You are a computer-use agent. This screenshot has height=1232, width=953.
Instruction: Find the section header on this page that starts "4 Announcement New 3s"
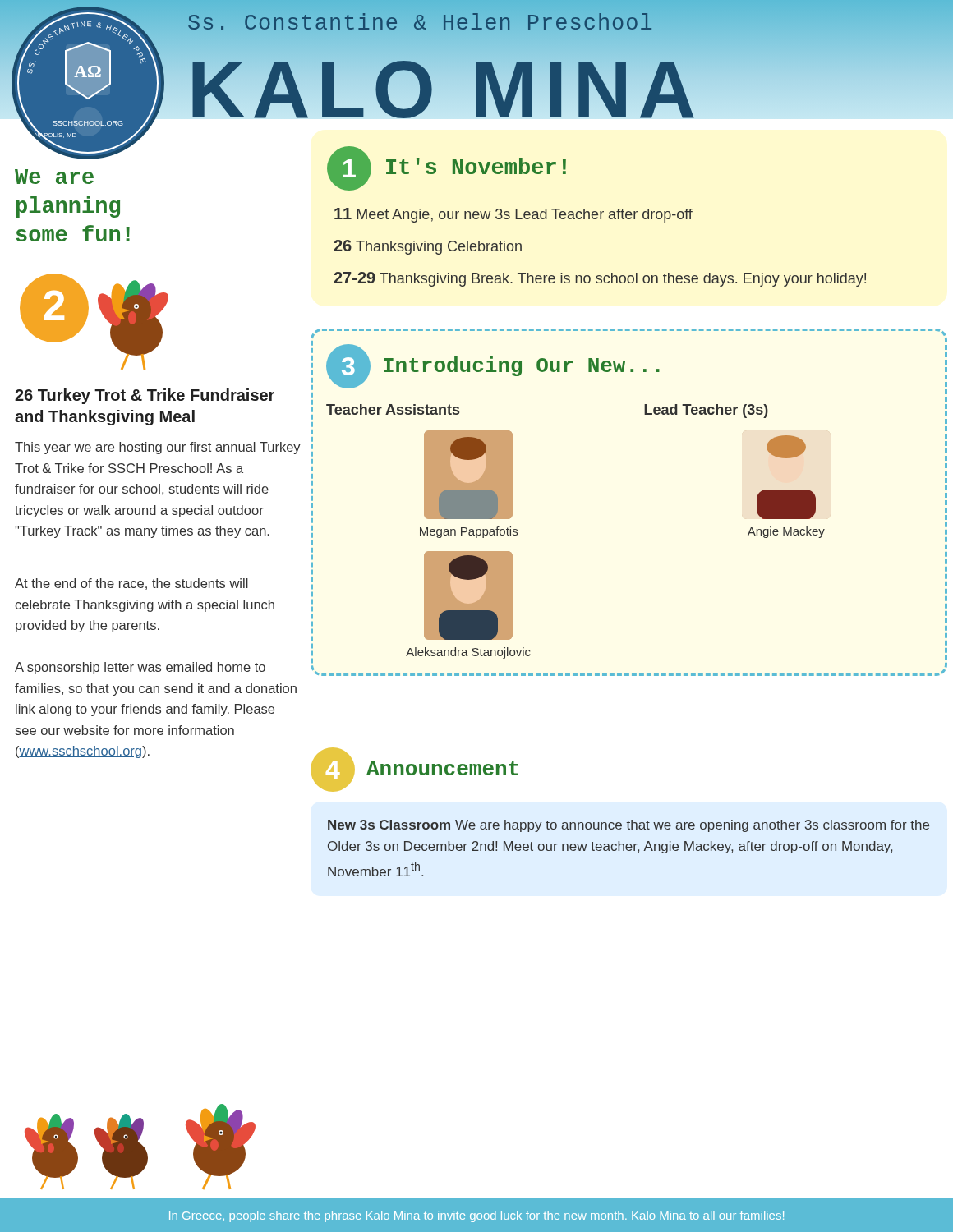[x=629, y=822]
